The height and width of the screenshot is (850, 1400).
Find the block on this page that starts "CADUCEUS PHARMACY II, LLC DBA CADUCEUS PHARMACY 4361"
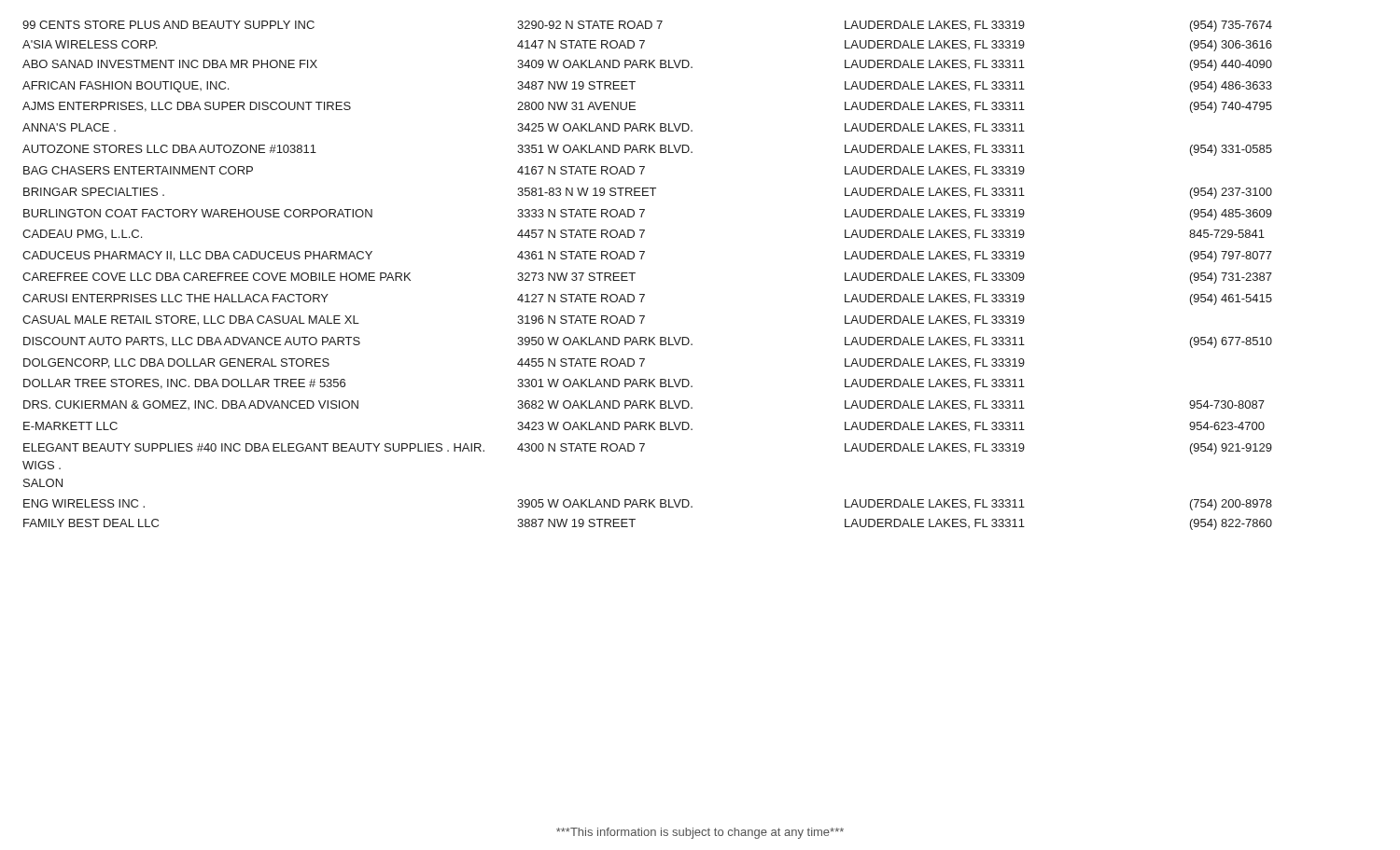(196, 258)
